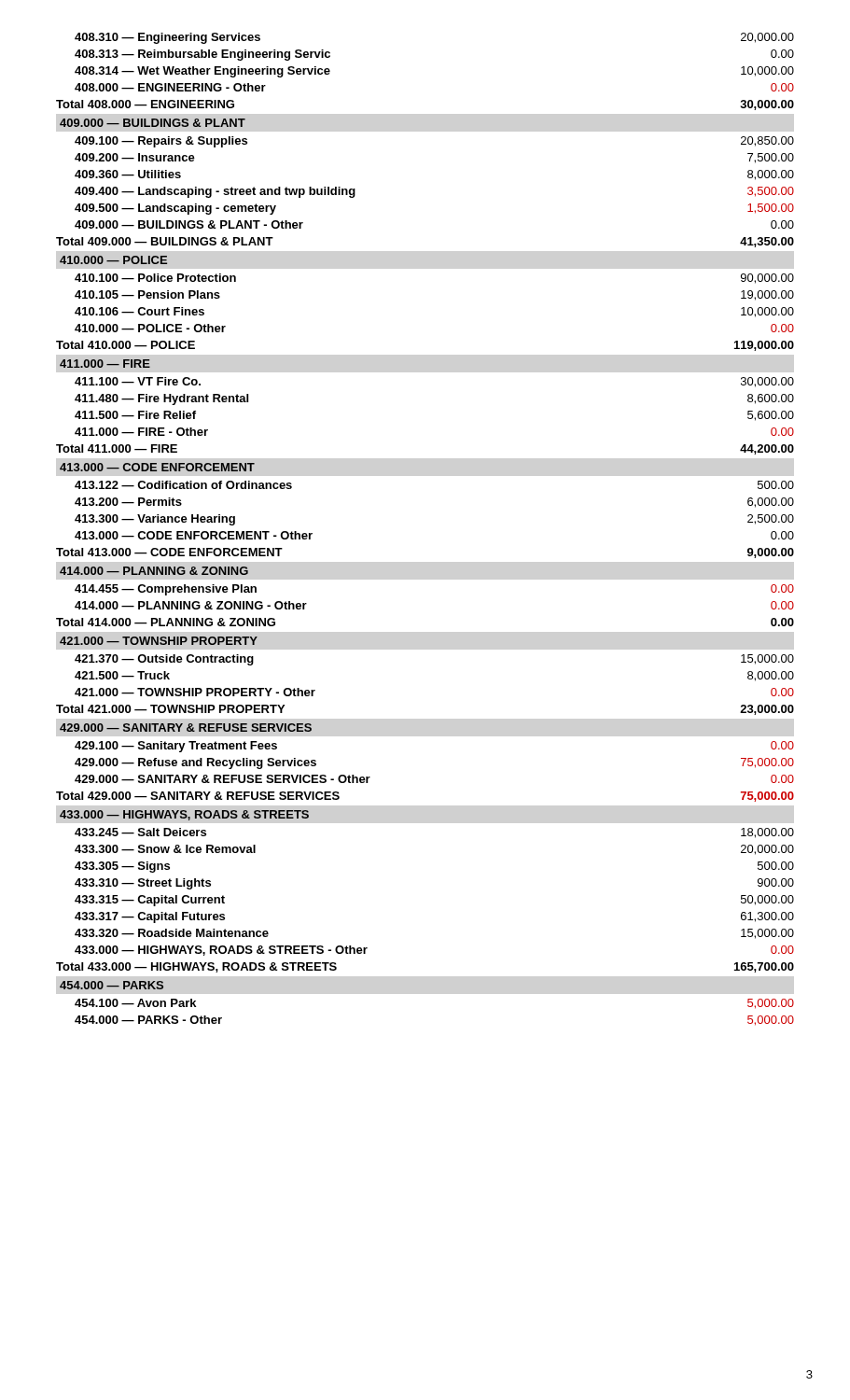Screen dimensions: 1400x850
Task: Locate the block starting "Total 433.000 —"
Action: pos(98,967)
